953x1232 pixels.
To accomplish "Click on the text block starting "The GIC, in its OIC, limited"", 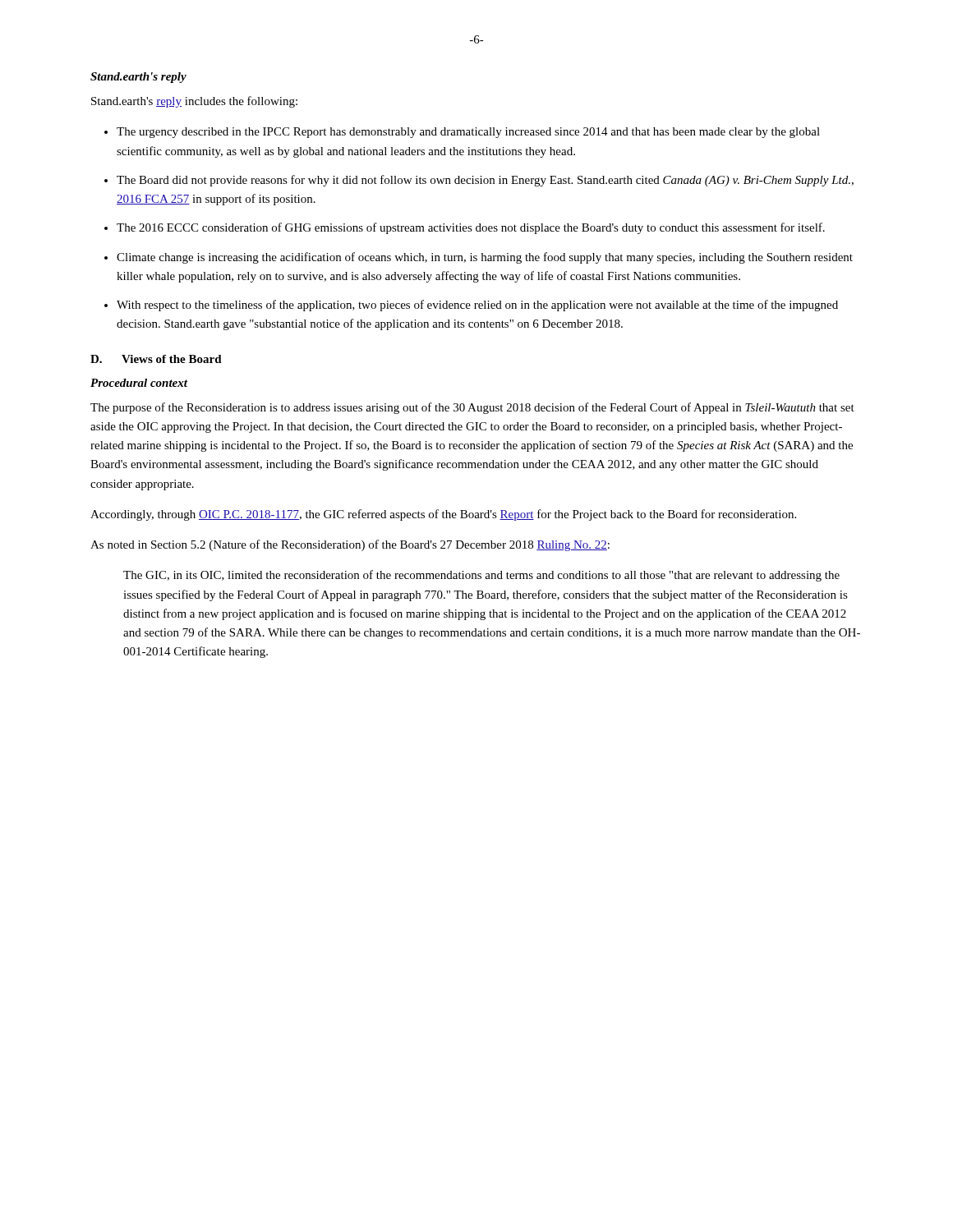I will (492, 613).
